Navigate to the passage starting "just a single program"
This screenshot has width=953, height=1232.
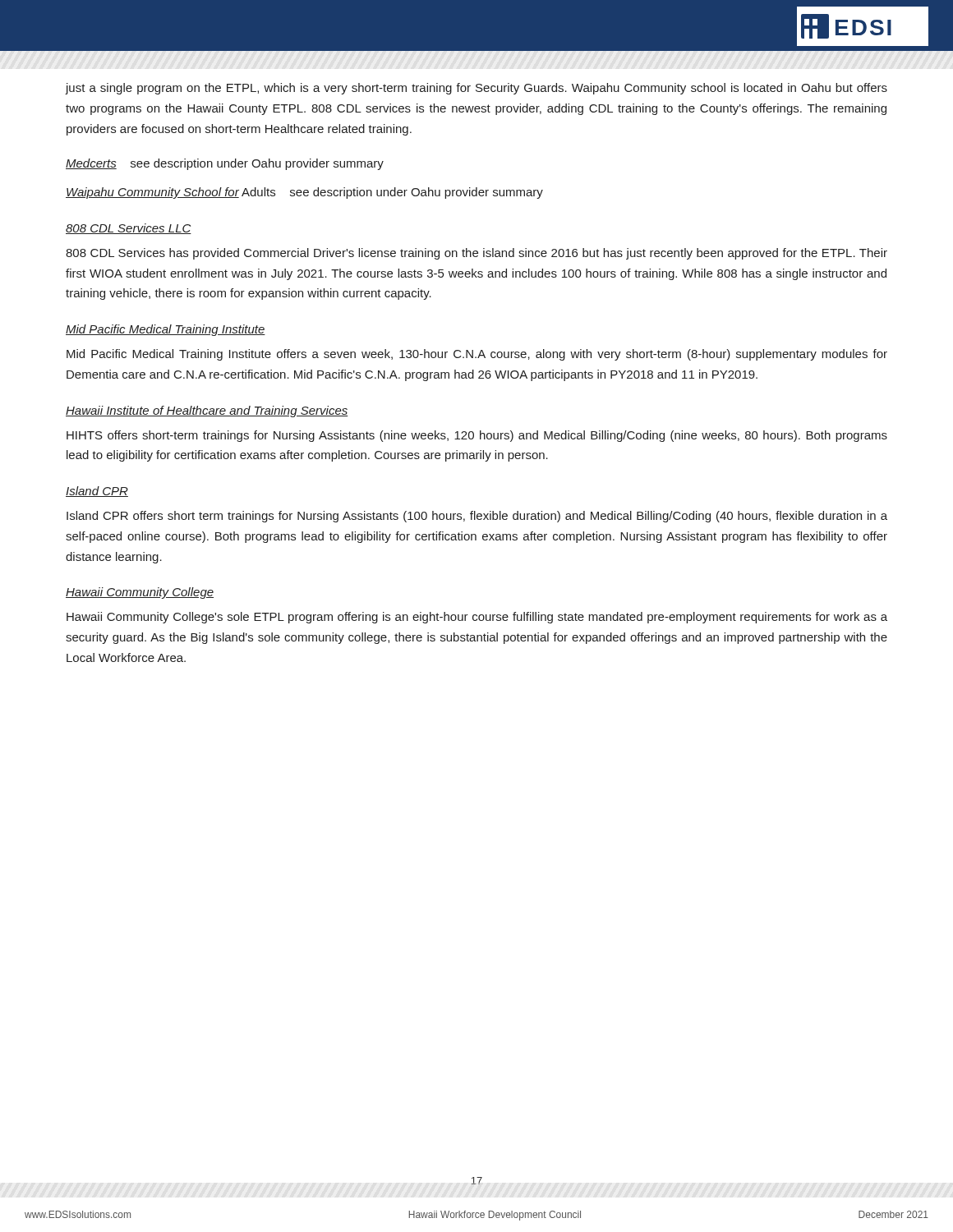pos(476,108)
